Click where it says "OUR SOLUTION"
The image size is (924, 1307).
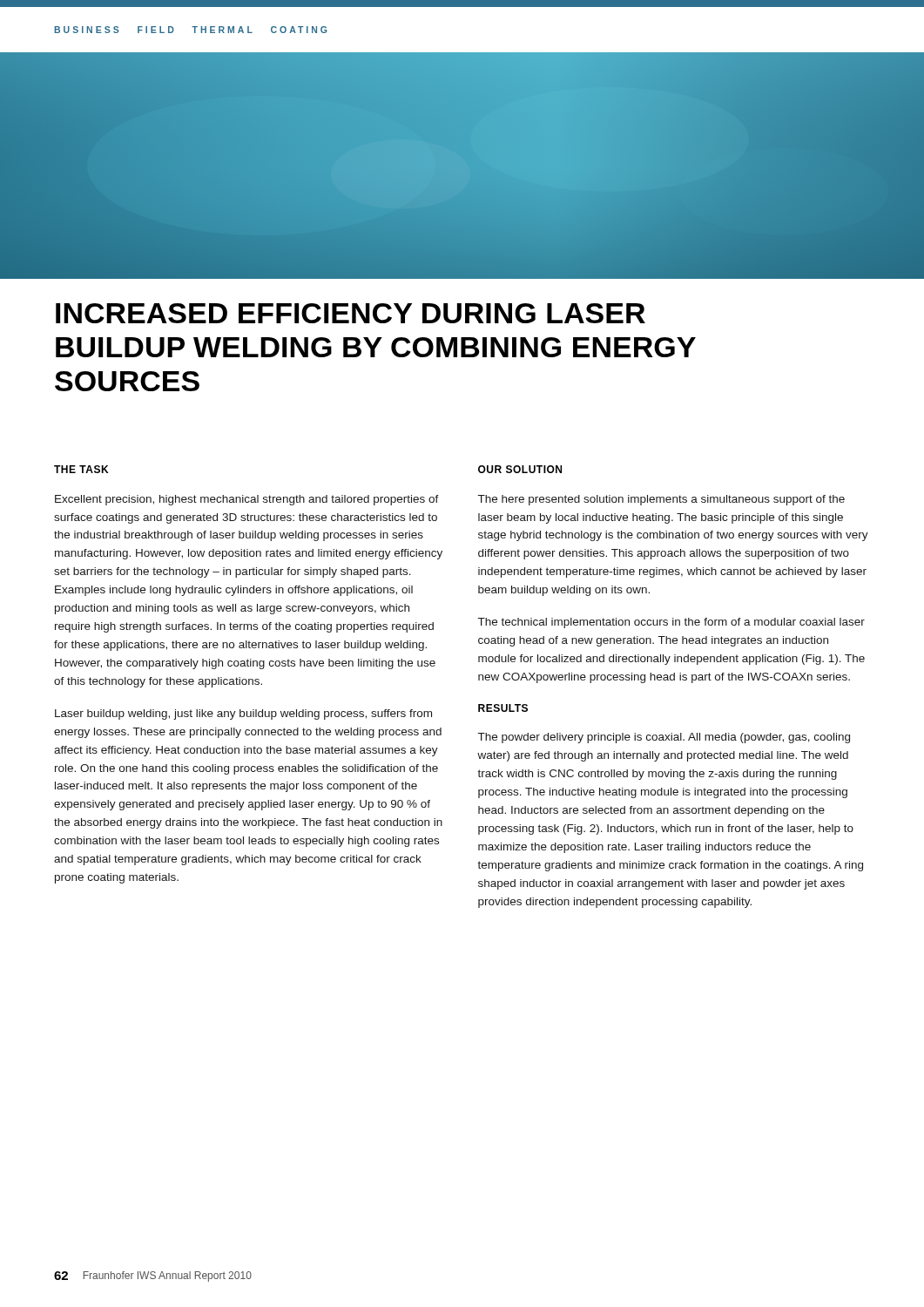520,470
